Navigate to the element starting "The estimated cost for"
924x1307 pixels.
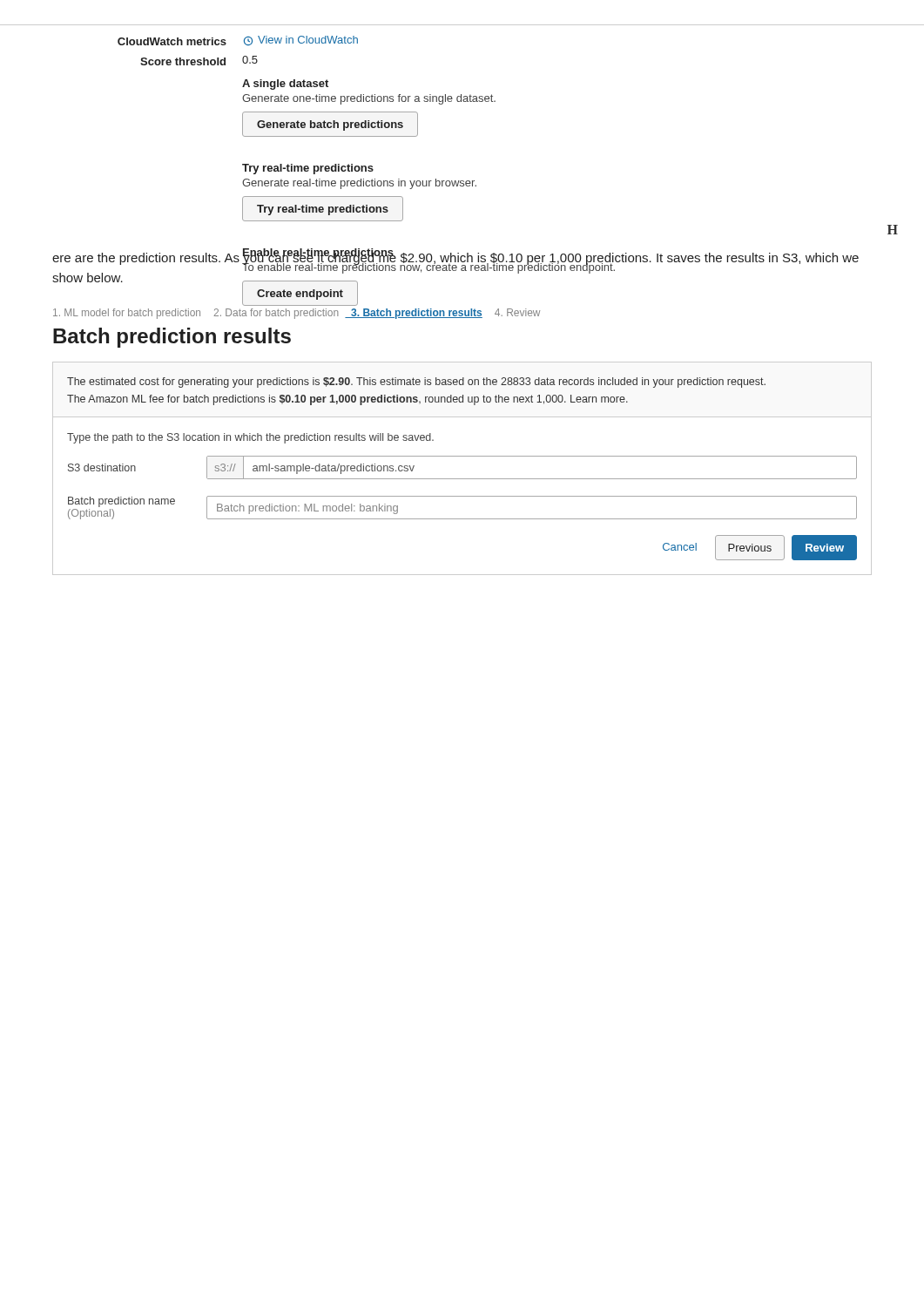[x=417, y=390]
